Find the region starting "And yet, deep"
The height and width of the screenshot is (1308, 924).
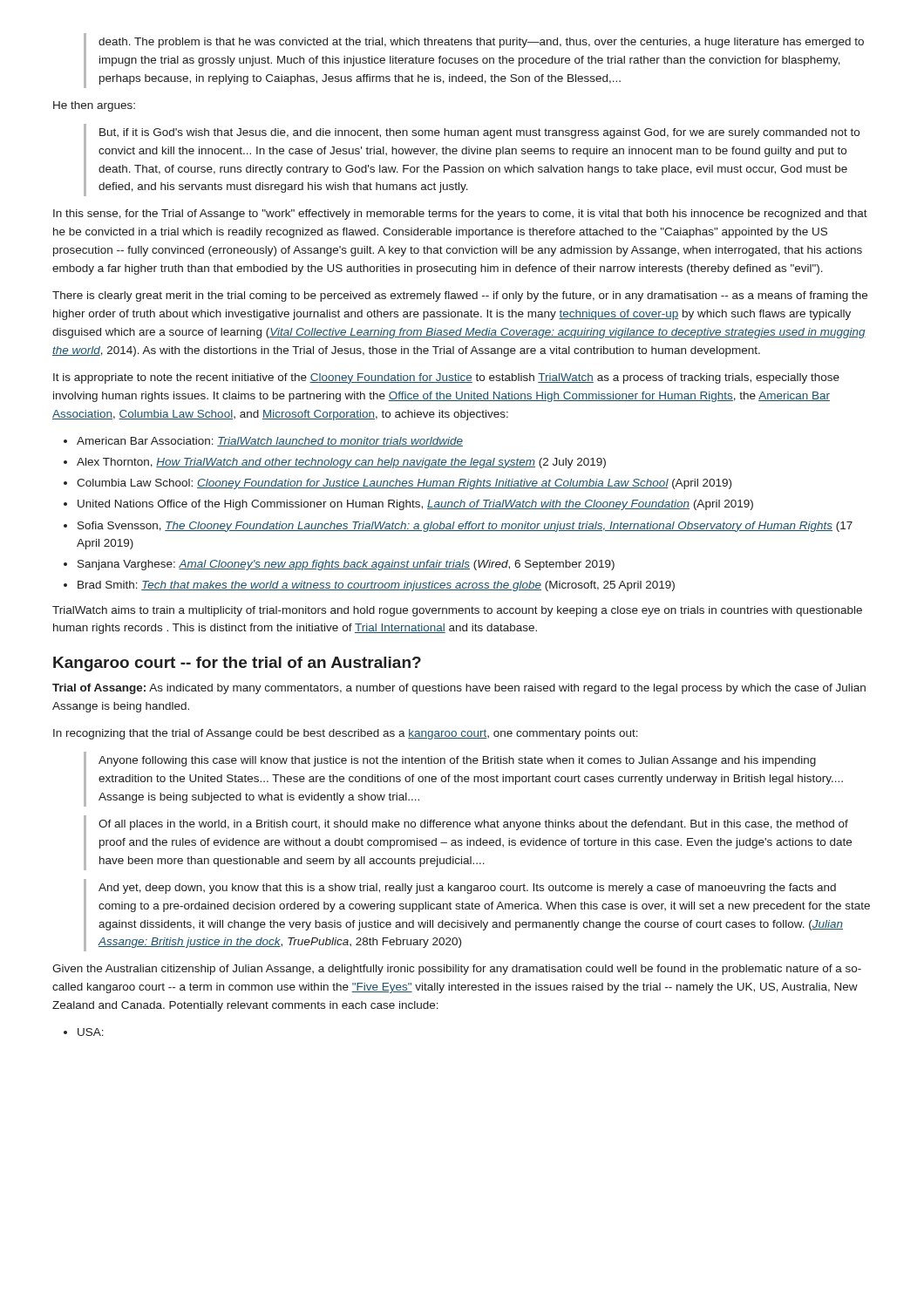tap(478, 915)
